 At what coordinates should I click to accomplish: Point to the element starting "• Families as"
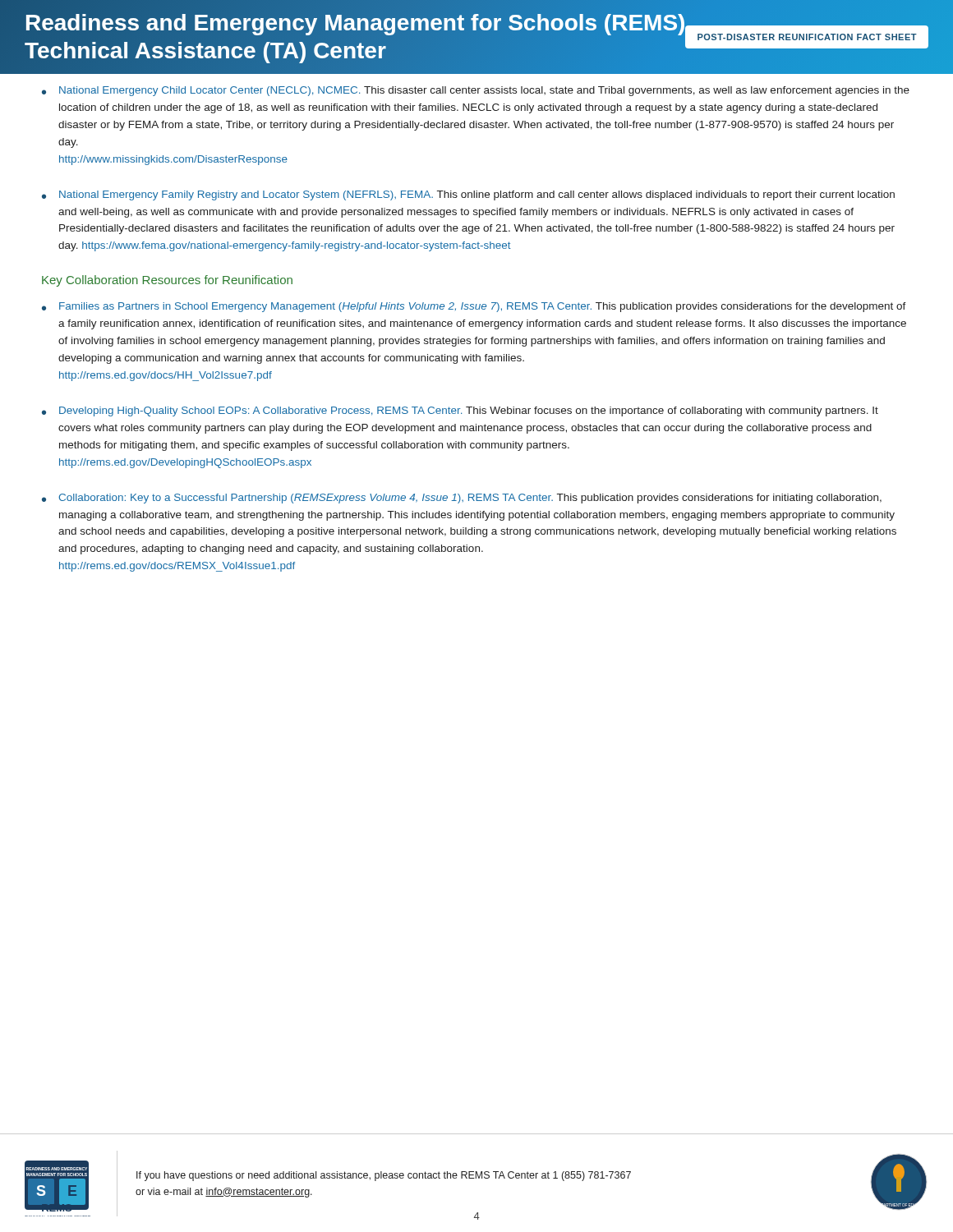coord(476,341)
